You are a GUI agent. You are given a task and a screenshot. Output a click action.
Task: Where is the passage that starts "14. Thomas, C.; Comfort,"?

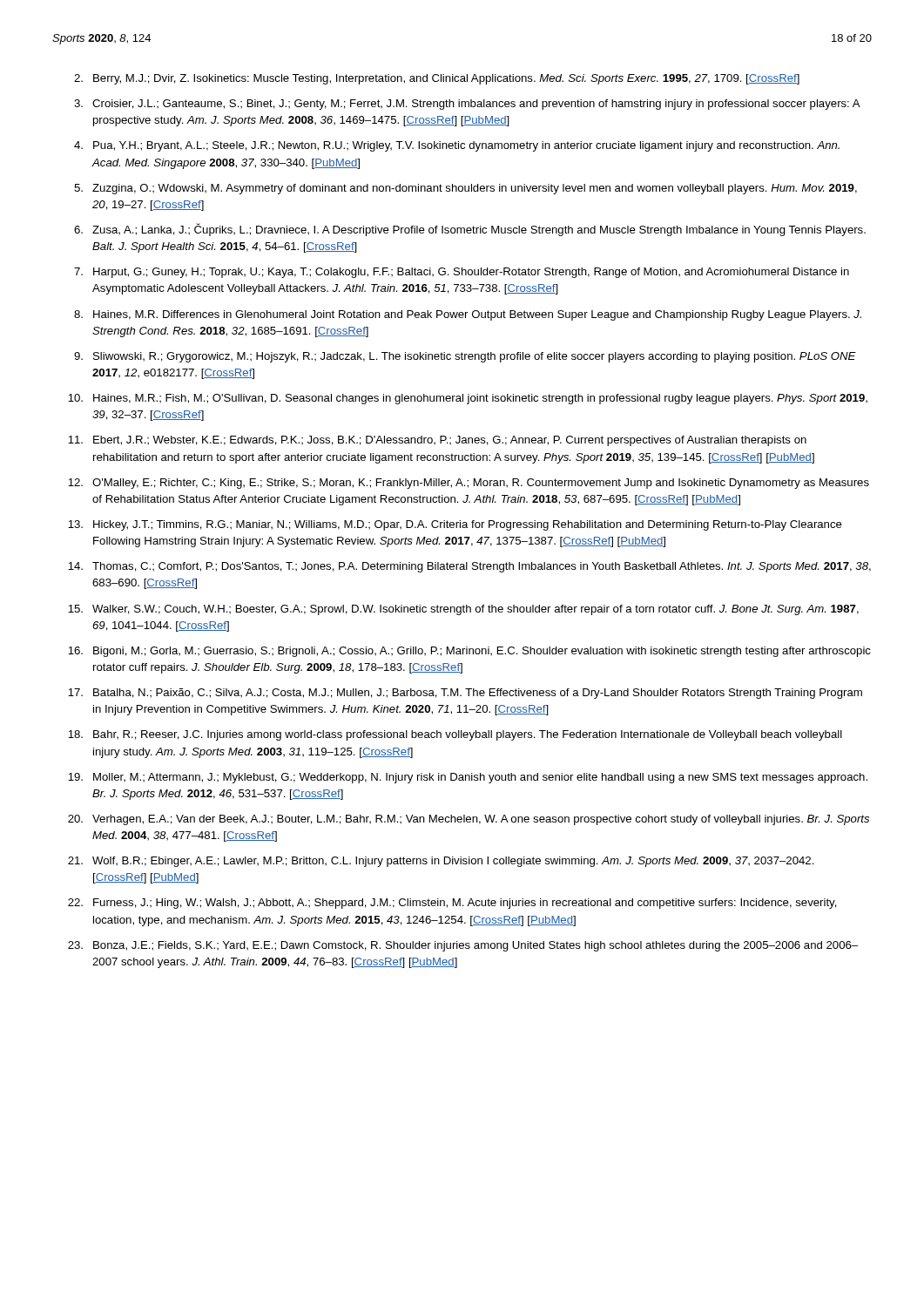(462, 574)
